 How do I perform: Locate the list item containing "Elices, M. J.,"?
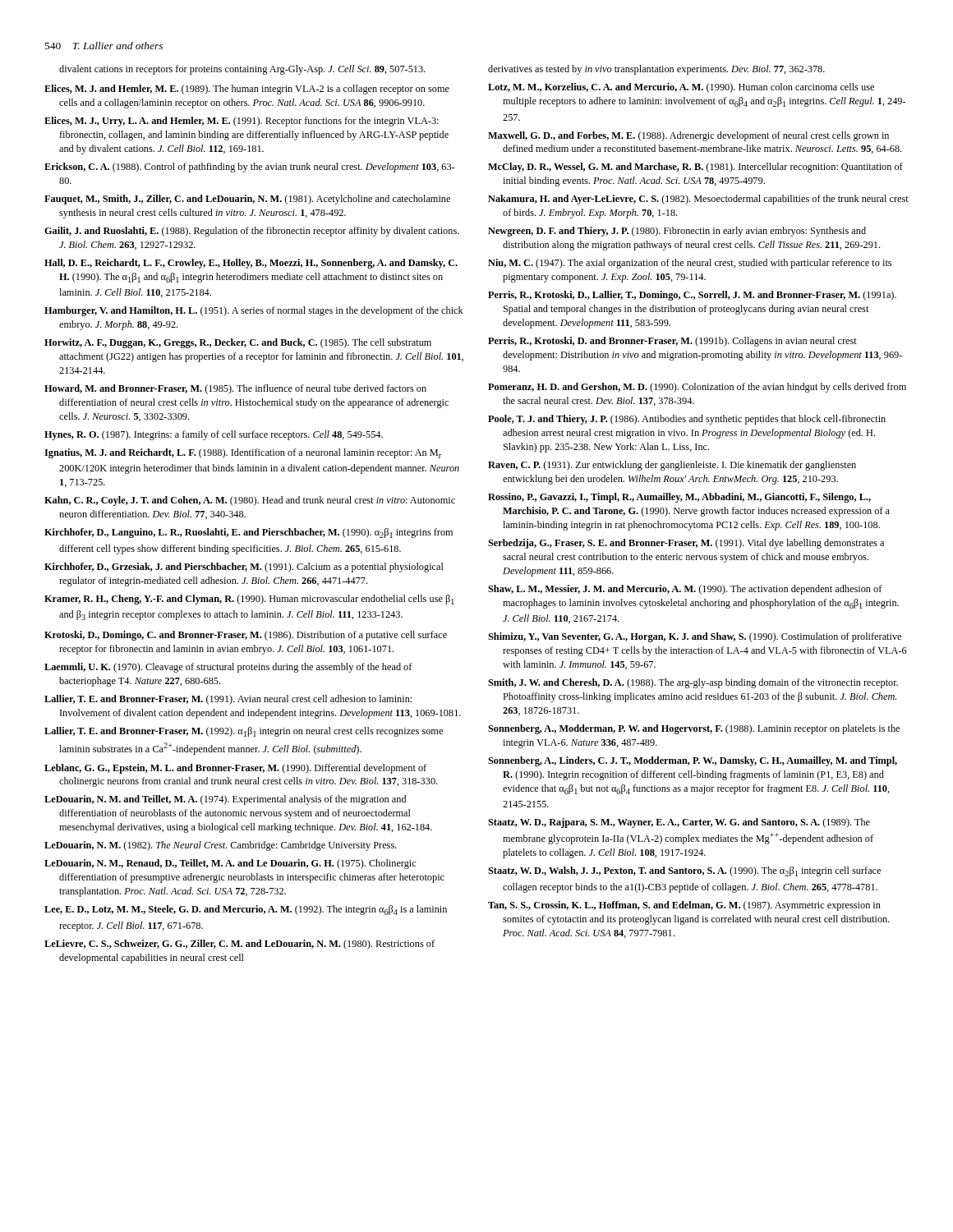tap(247, 135)
